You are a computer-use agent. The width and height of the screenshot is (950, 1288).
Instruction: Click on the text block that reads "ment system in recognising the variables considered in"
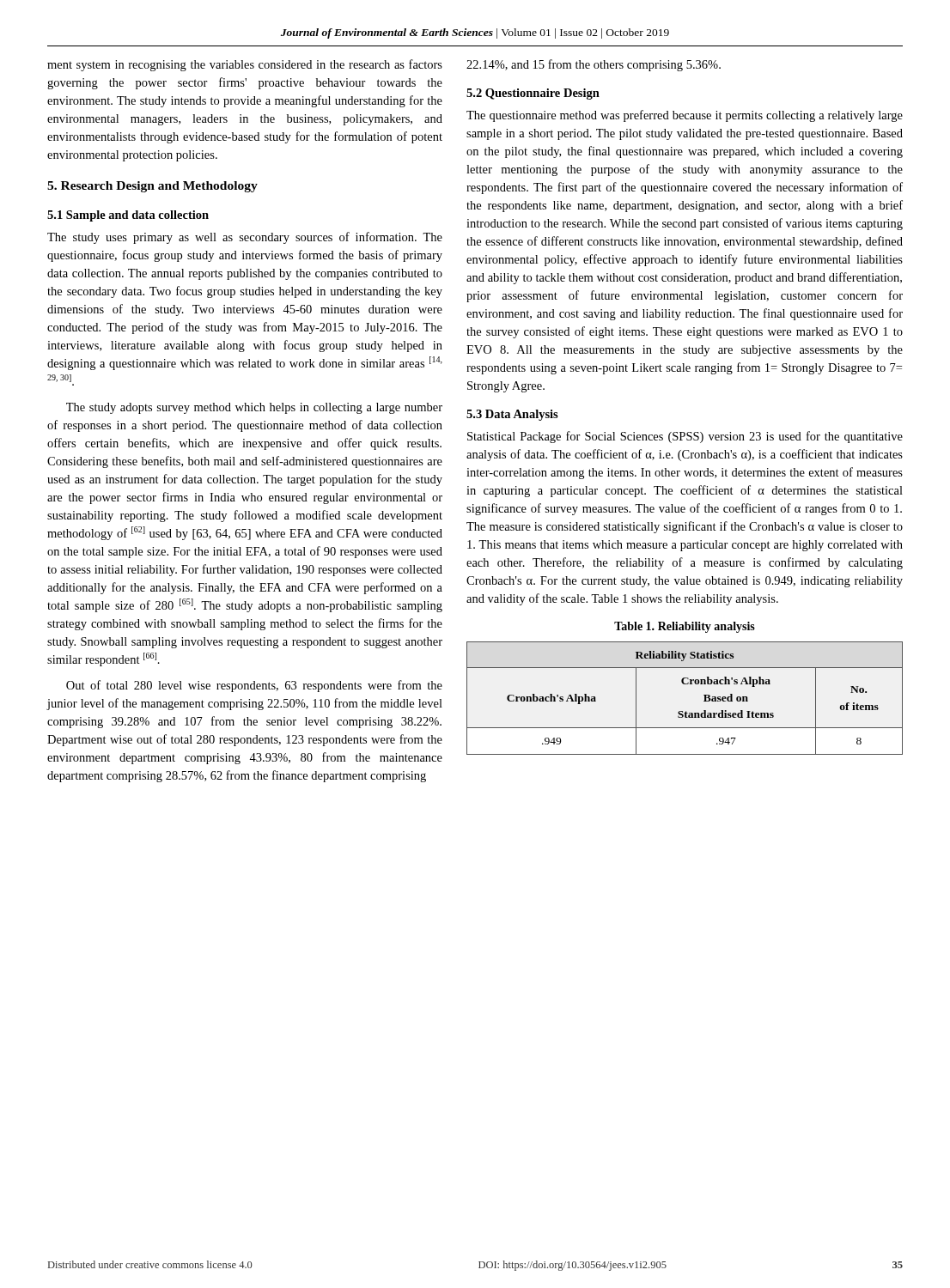pos(245,110)
